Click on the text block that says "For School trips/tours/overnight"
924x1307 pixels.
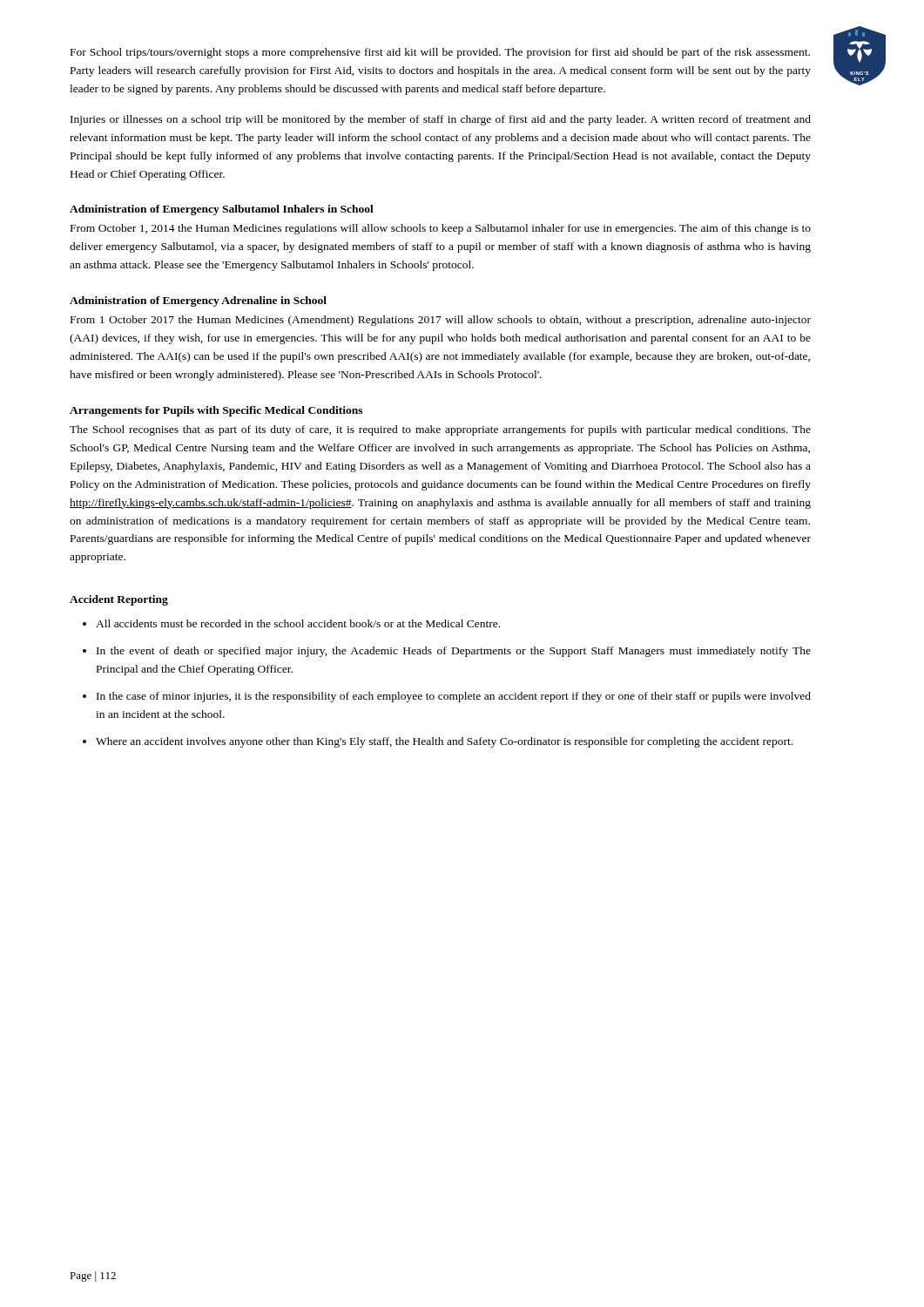440,70
